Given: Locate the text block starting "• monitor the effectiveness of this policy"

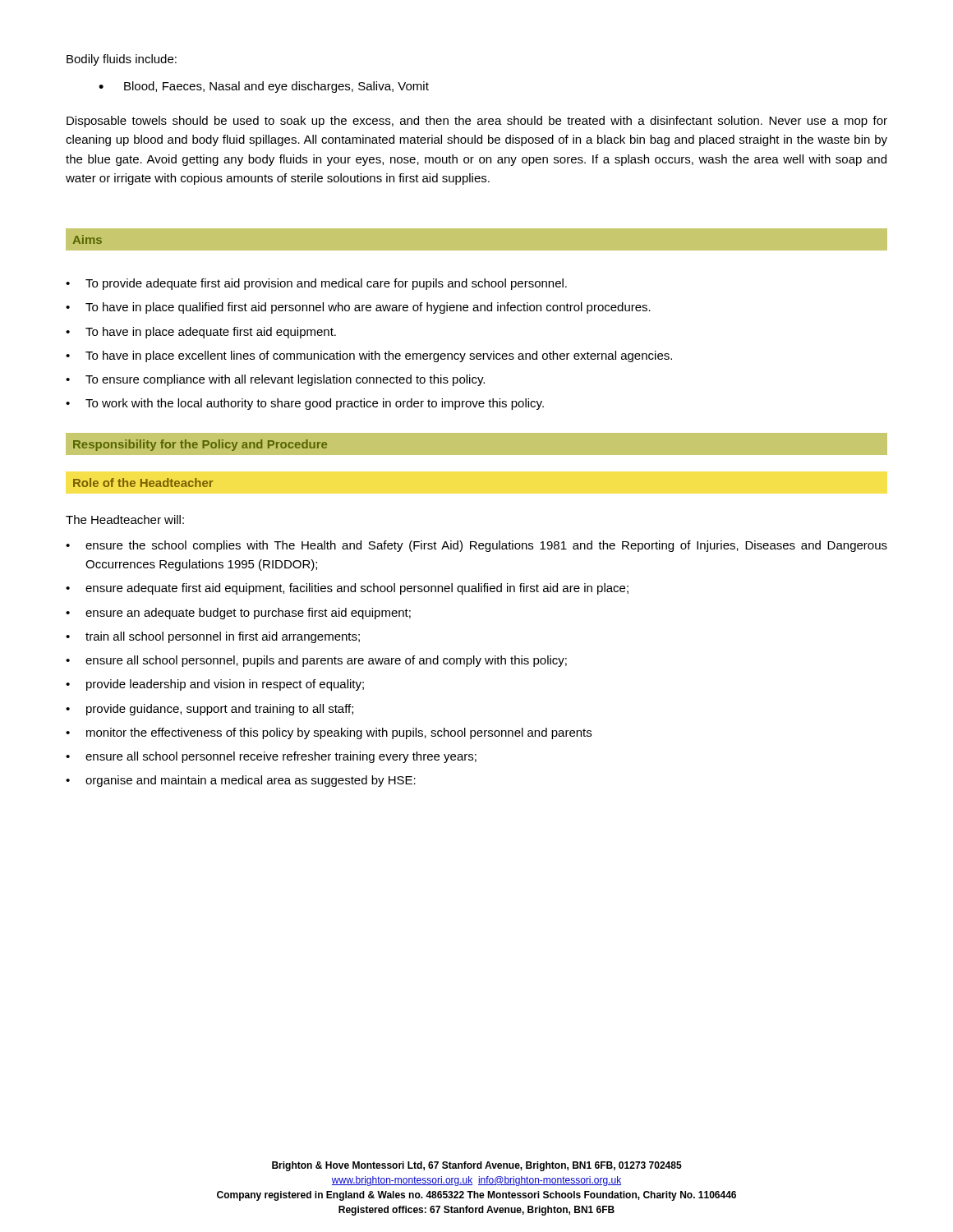Looking at the screenshot, I should [x=476, y=732].
